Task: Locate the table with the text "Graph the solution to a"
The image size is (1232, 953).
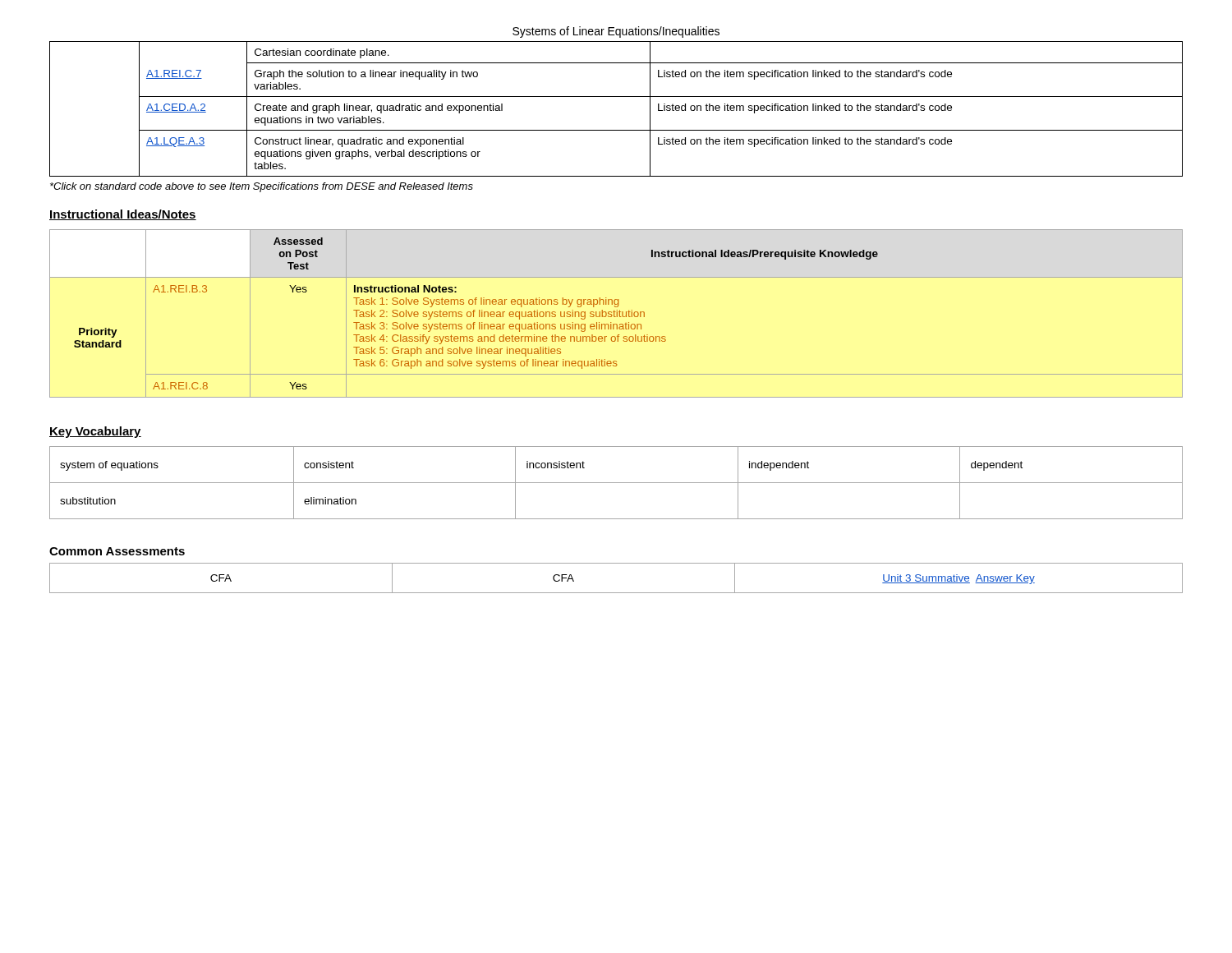Action: point(616,109)
